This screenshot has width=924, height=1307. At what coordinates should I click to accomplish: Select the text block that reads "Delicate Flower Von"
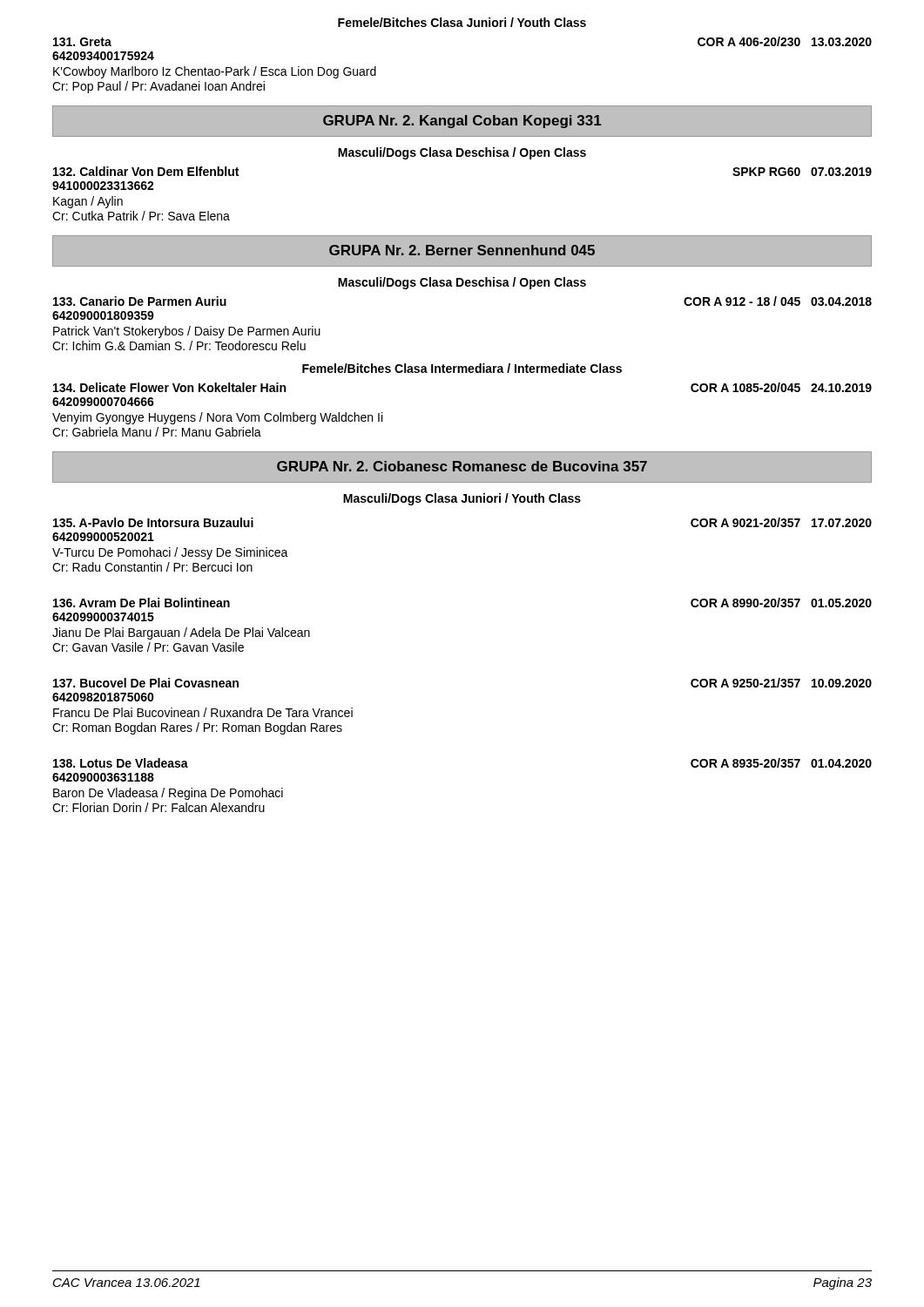(167, 387)
